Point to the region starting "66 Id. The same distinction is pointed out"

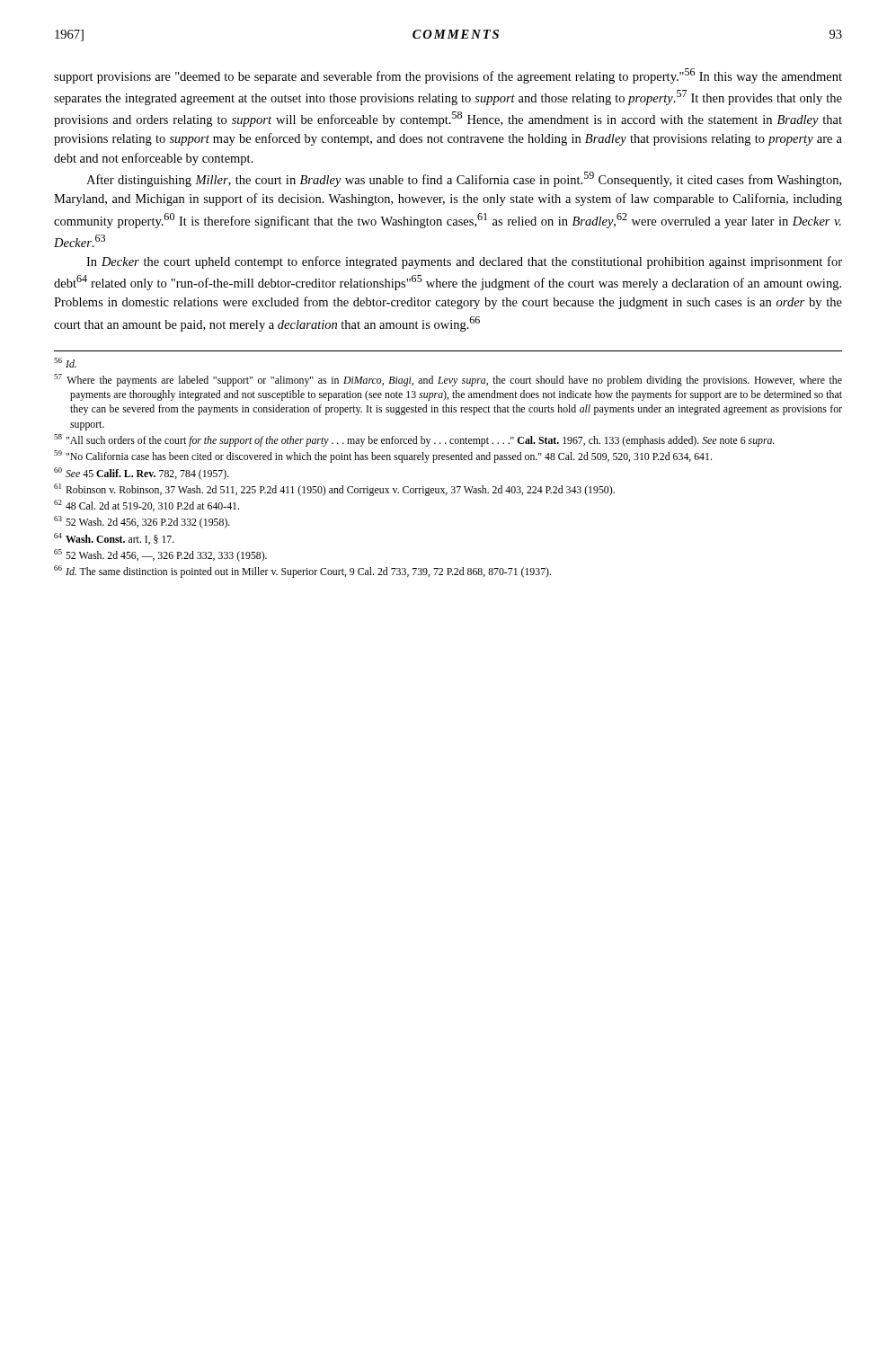pyautogui.click(x=303, y=571)
